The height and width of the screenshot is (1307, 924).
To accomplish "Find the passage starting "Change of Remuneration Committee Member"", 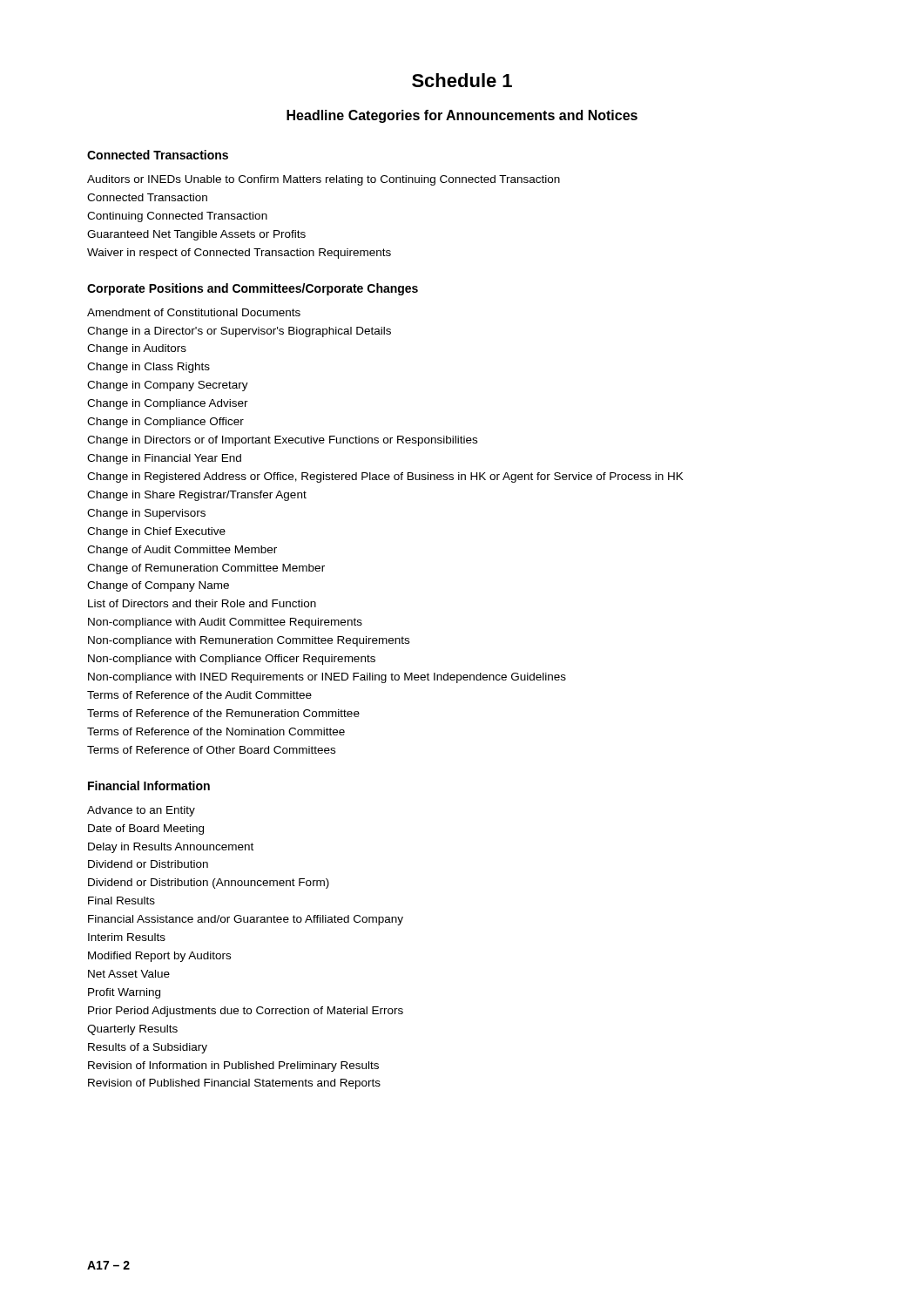I will (206, 567).
